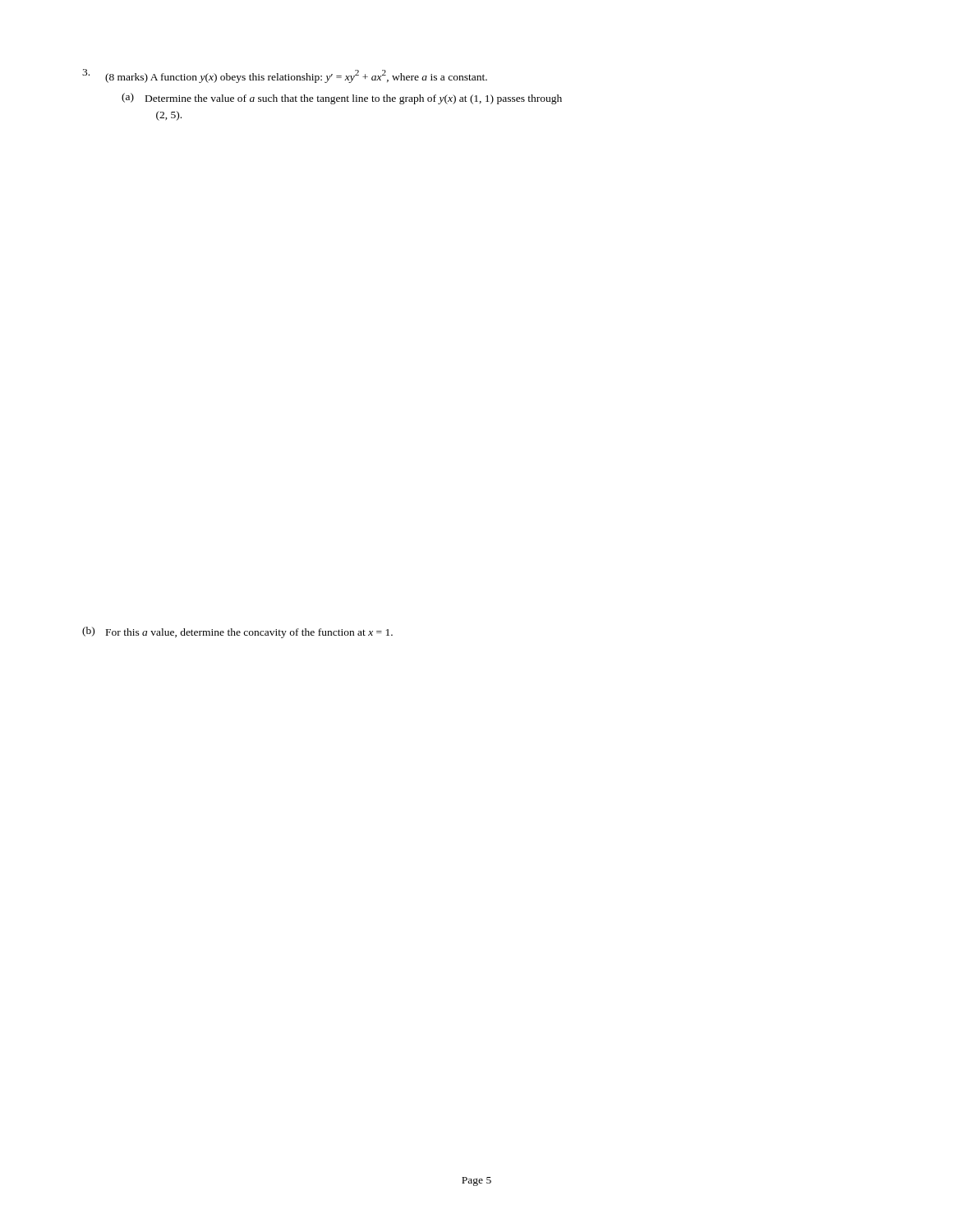Point to the block beginning "(b) For this a value, determine the concavity"
953x1232 pixels.
click(238, 633)
